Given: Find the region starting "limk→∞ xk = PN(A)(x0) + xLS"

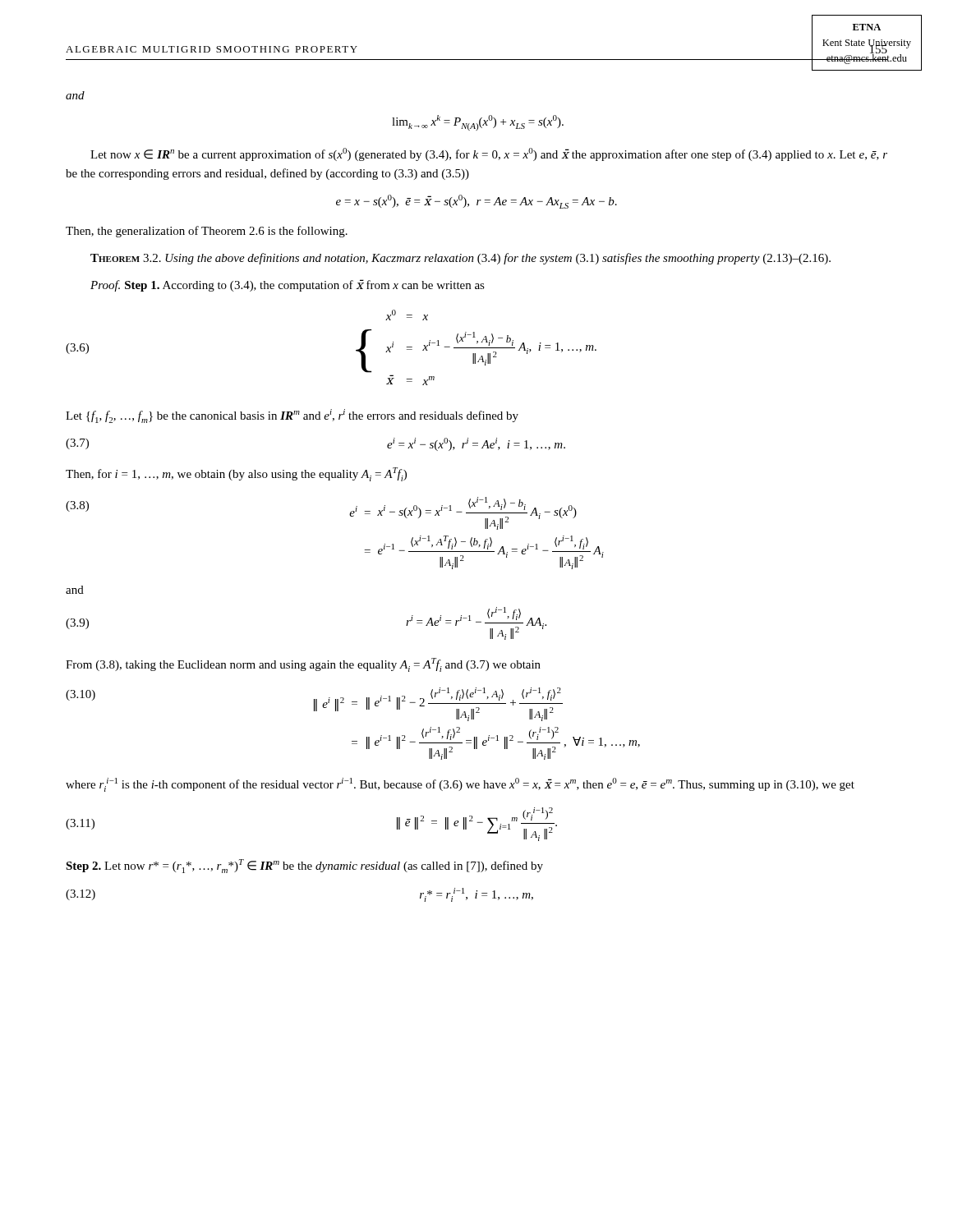Looking at the screenshot, I should (476, 122).
